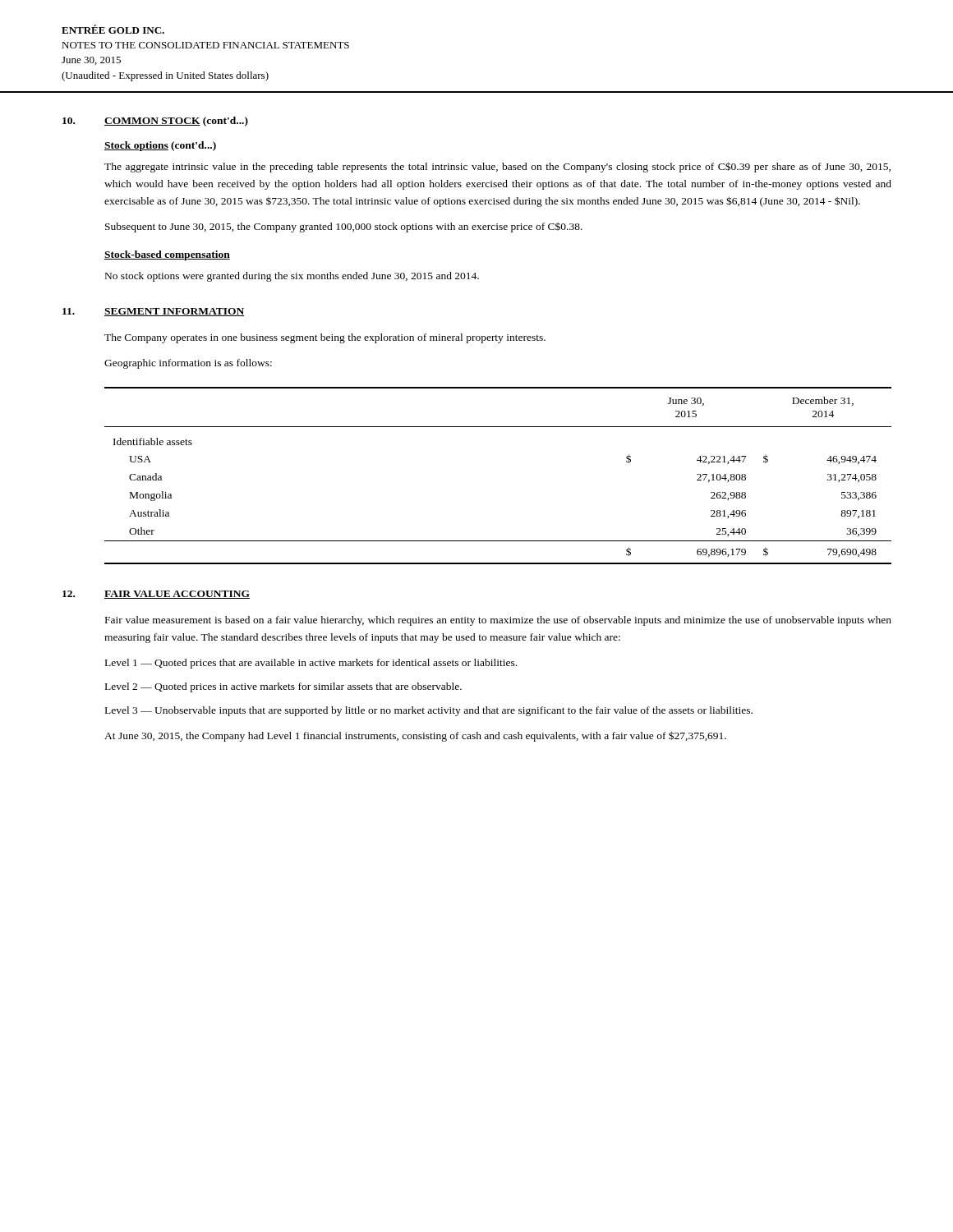Select the region starting "Geographic information is"

[188, 363]
